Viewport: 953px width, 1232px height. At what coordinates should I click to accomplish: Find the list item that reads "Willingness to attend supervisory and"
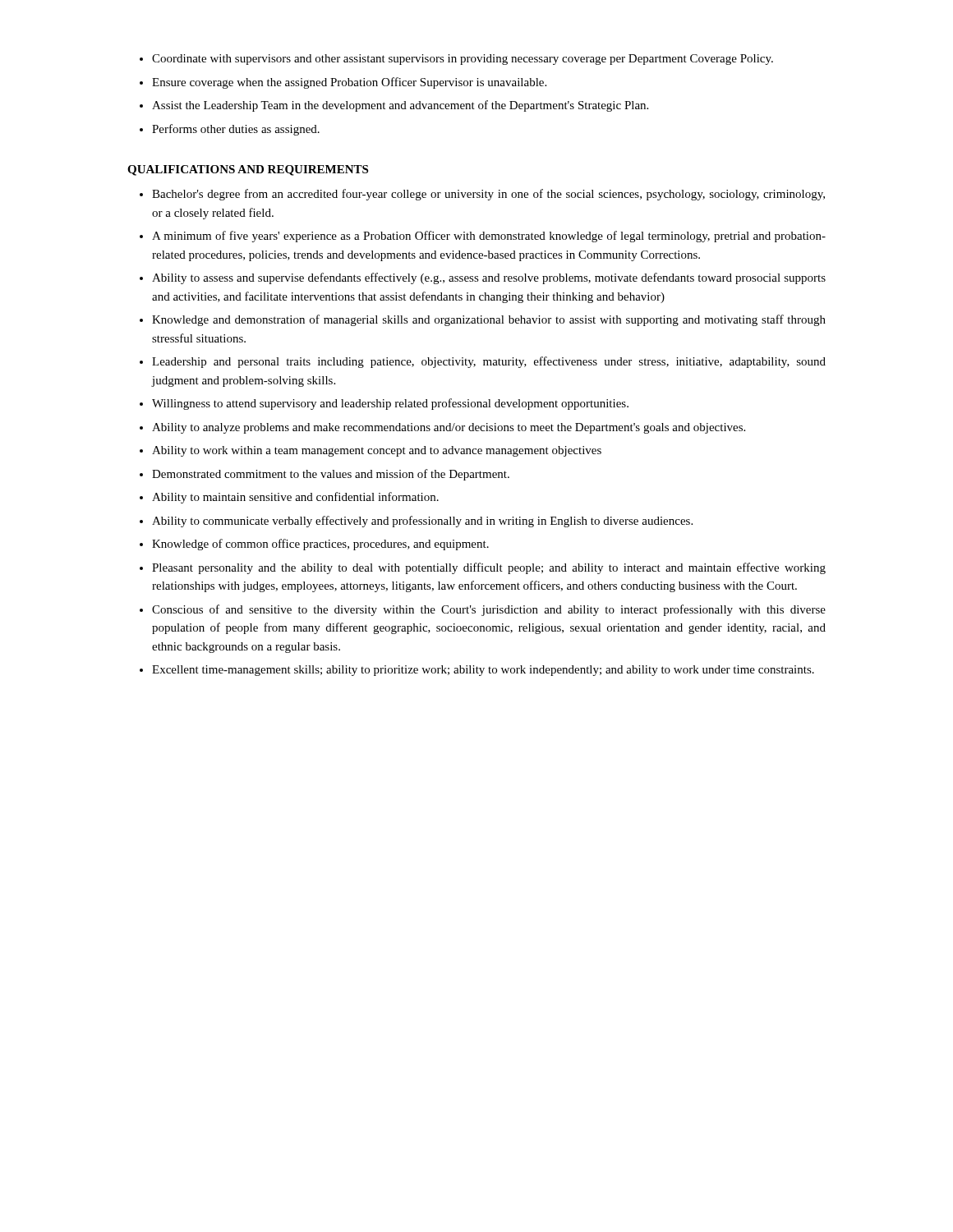coord(489,403)
